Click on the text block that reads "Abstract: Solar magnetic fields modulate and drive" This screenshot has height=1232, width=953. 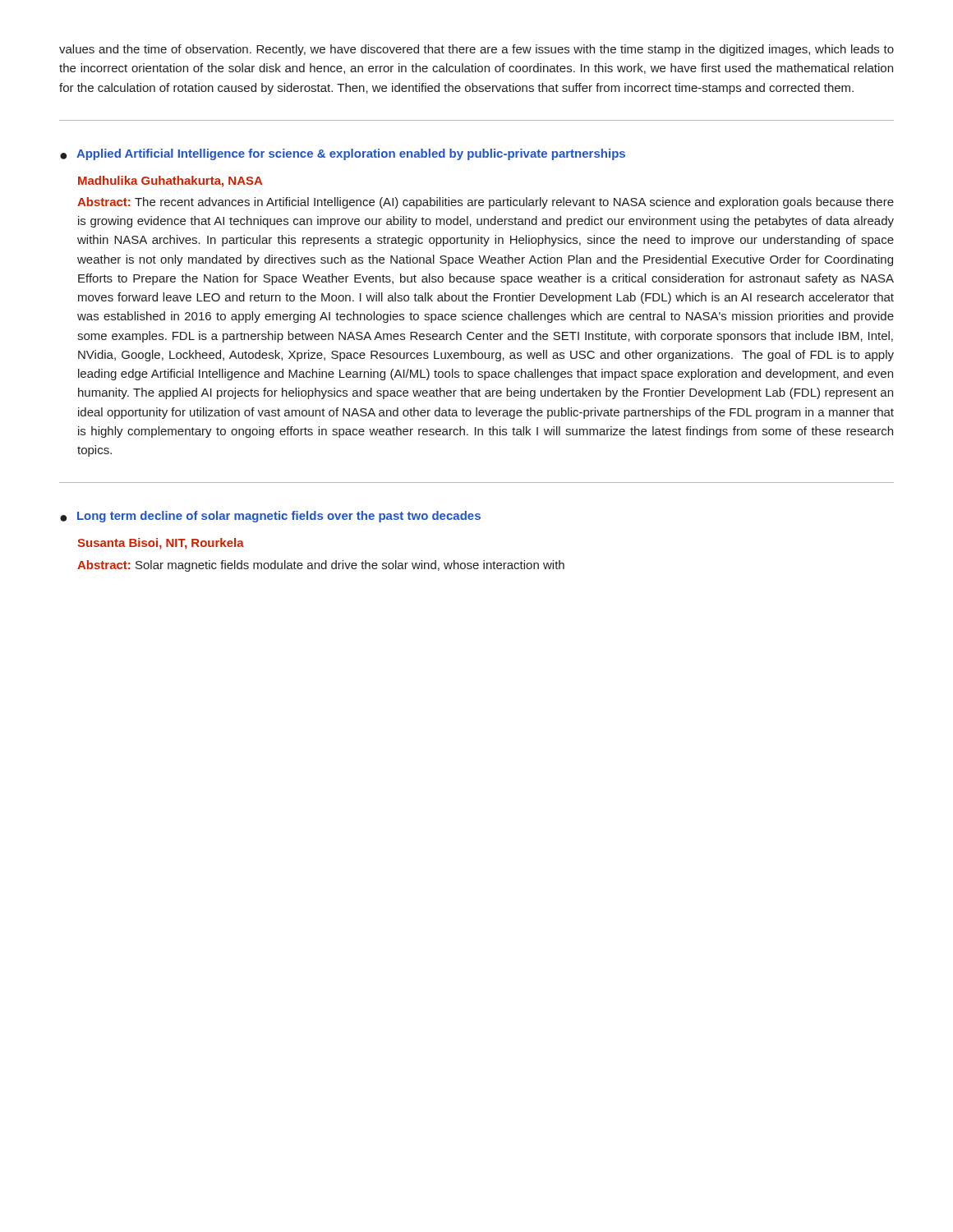(x=321, y=564)
